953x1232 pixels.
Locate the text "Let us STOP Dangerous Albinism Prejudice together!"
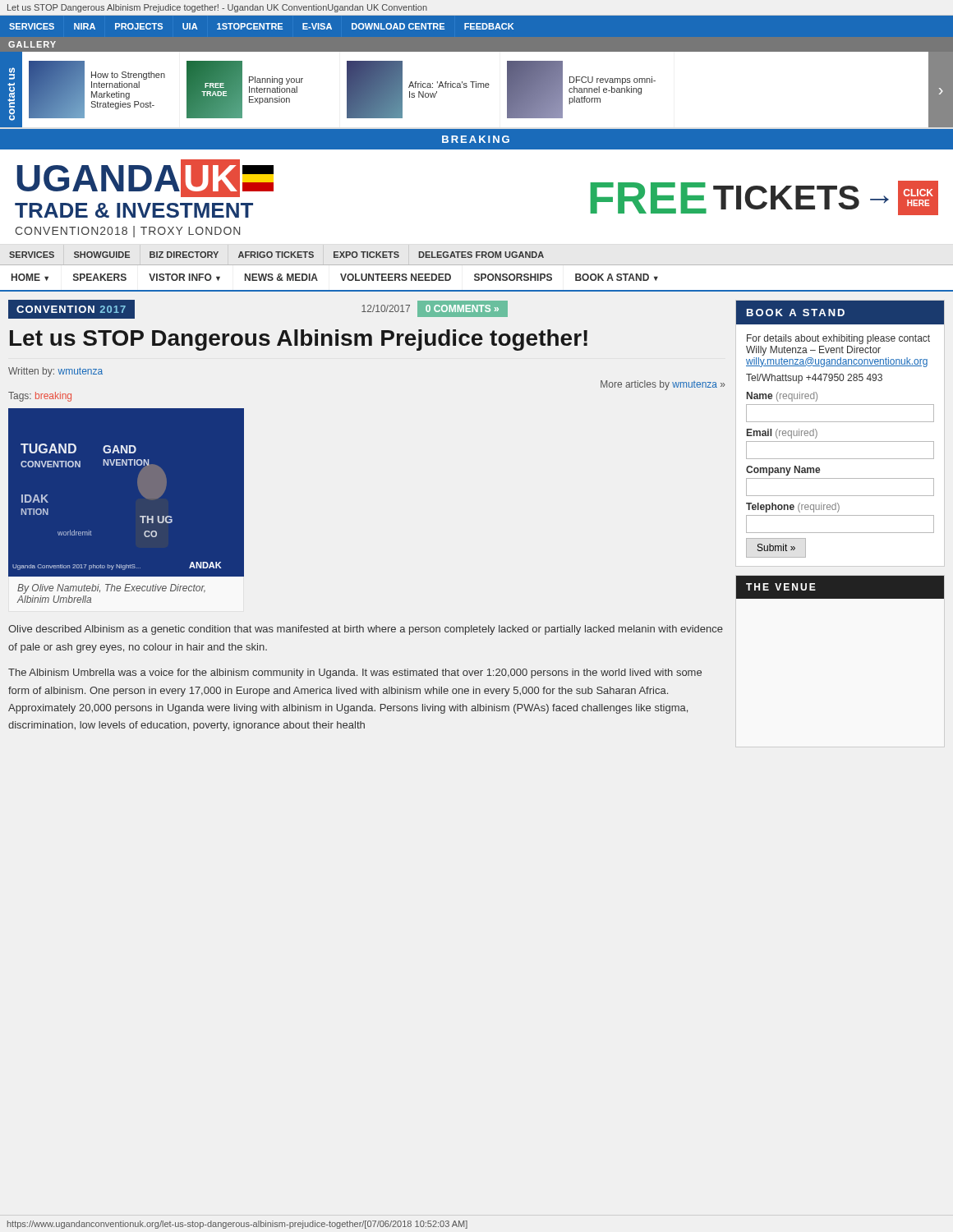(x=299, y=338)
